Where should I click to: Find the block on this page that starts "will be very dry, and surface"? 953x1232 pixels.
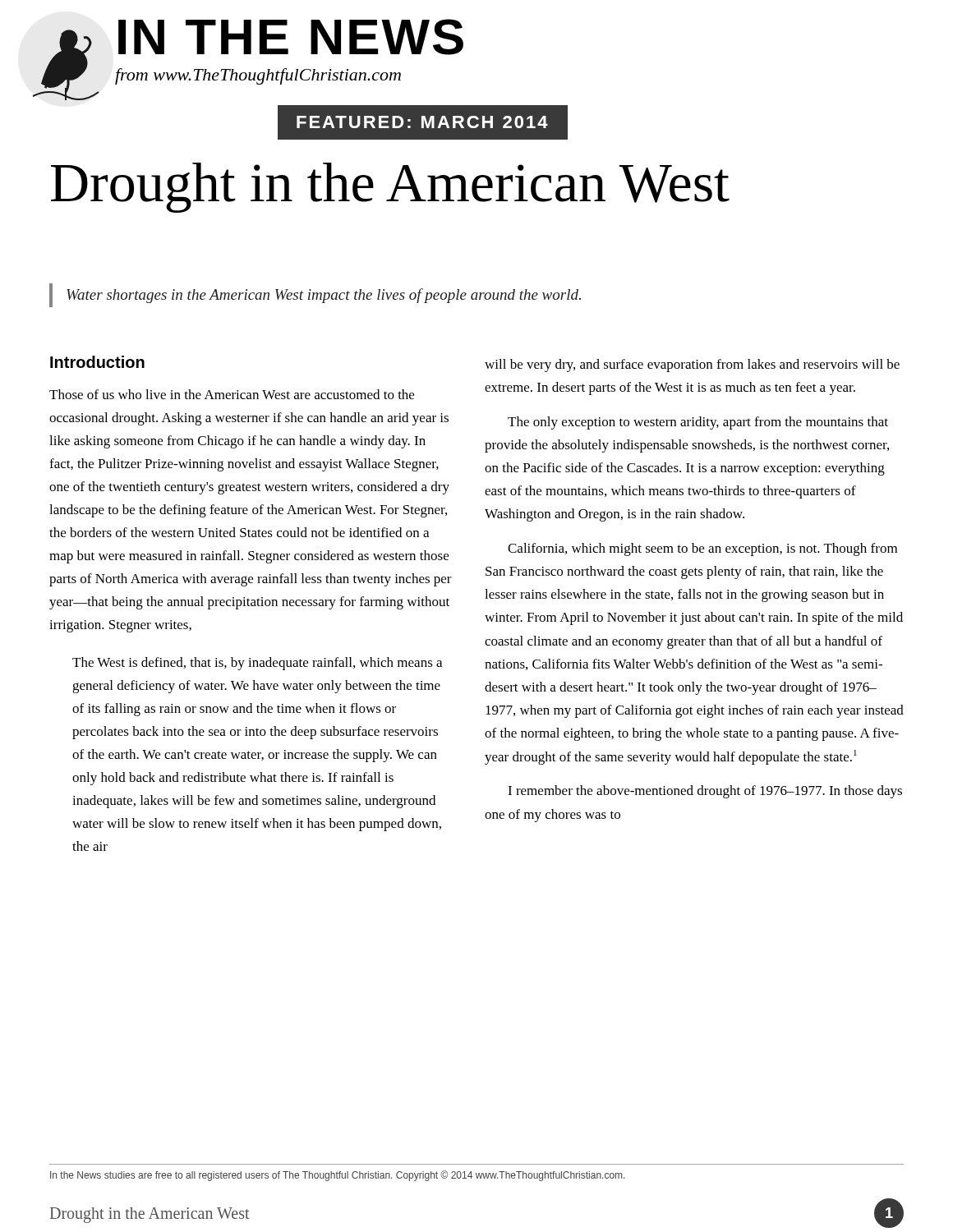click(694, 590)
